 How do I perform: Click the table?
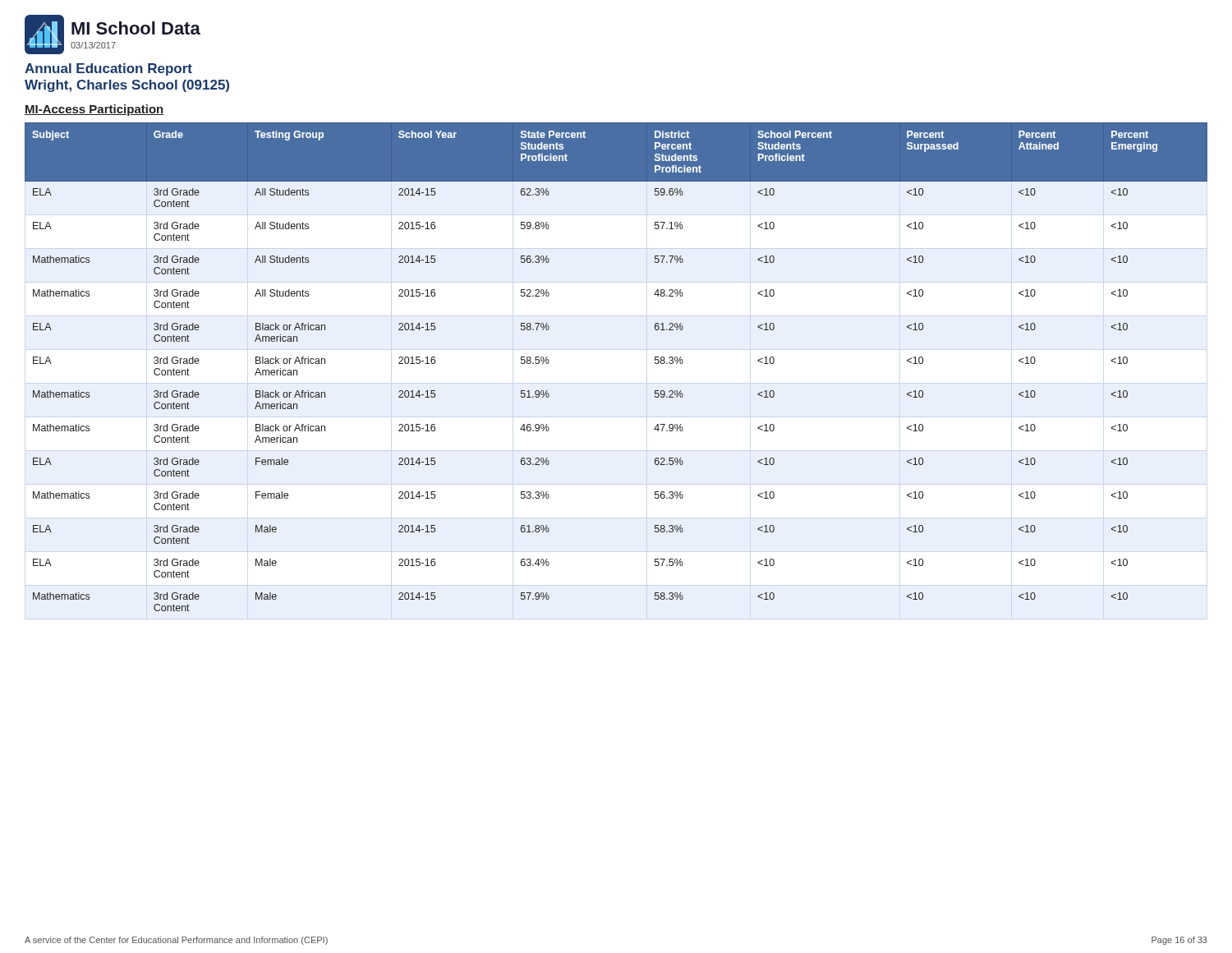616,369
